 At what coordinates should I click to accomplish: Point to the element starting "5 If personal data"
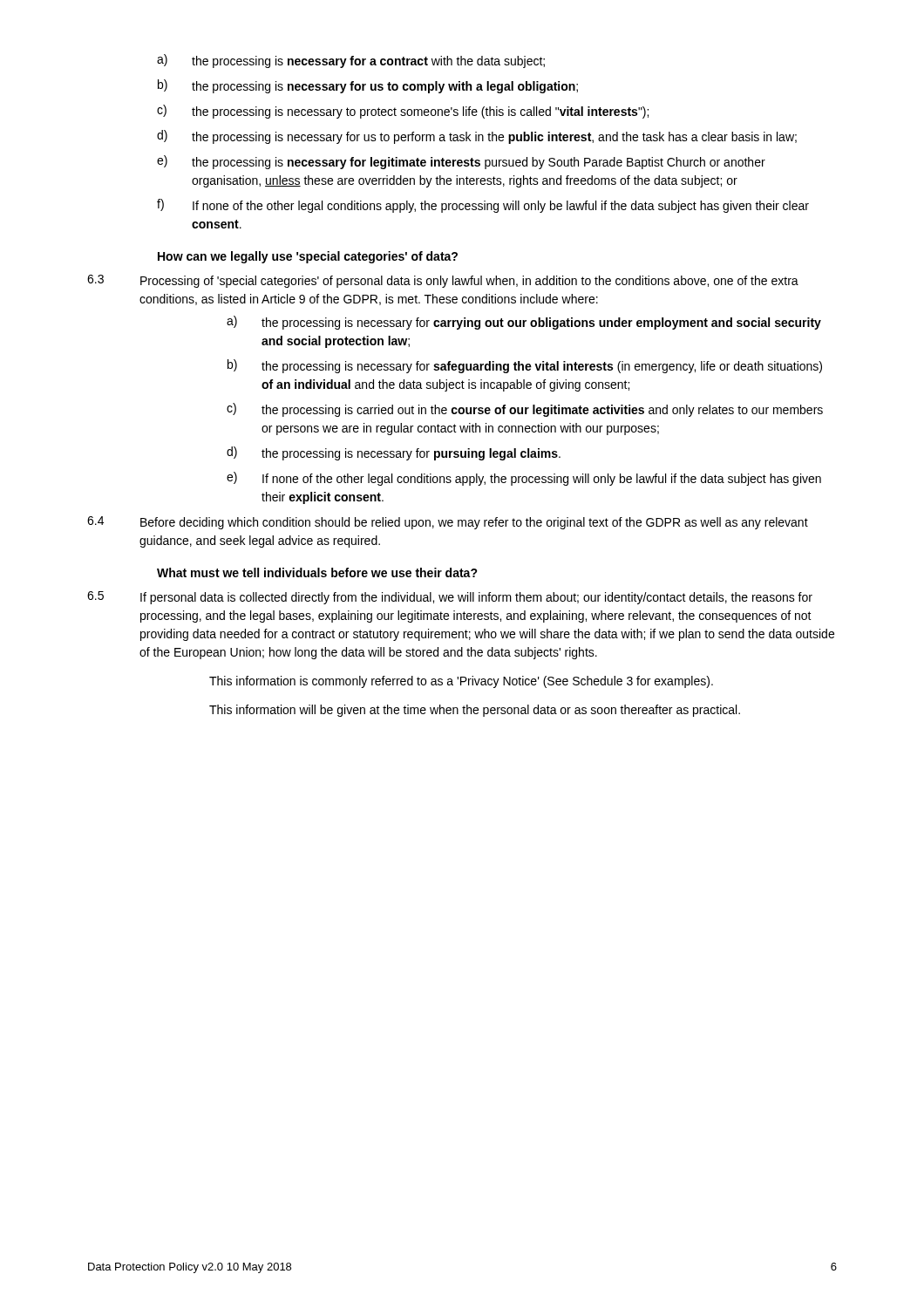point(462,625)
